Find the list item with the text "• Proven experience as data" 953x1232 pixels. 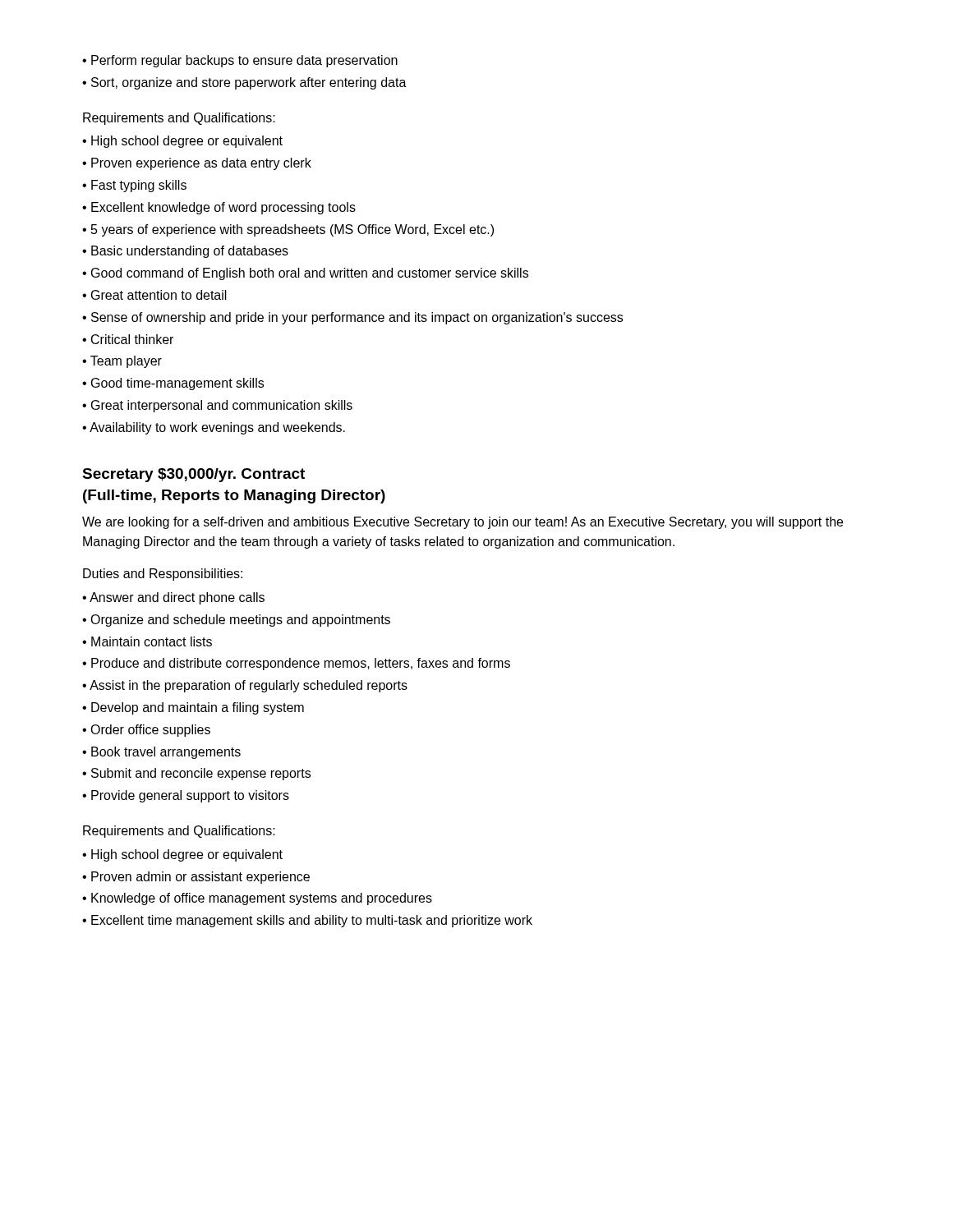click(x=197, y=163)
